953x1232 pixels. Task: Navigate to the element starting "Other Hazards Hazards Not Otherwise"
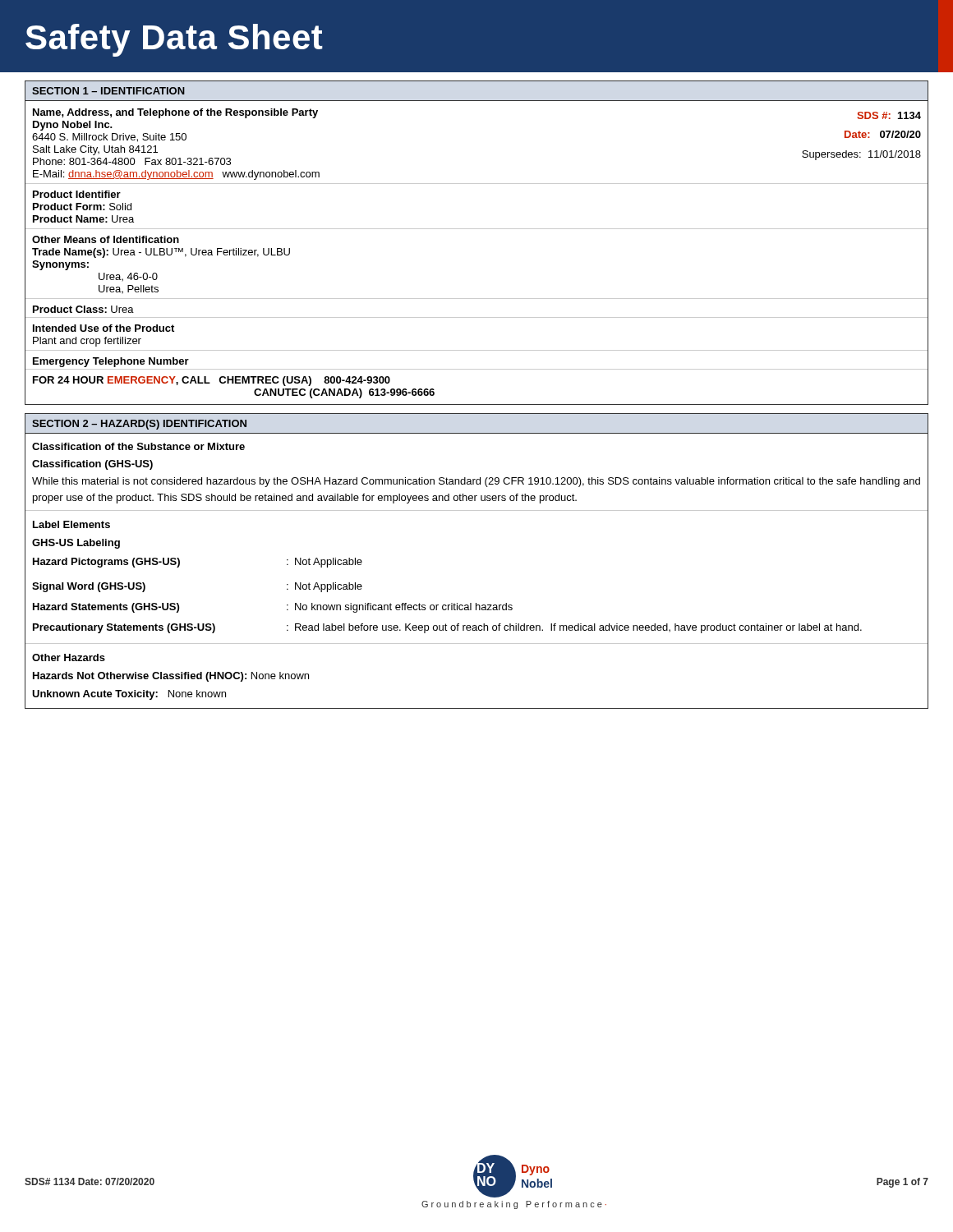171,675
